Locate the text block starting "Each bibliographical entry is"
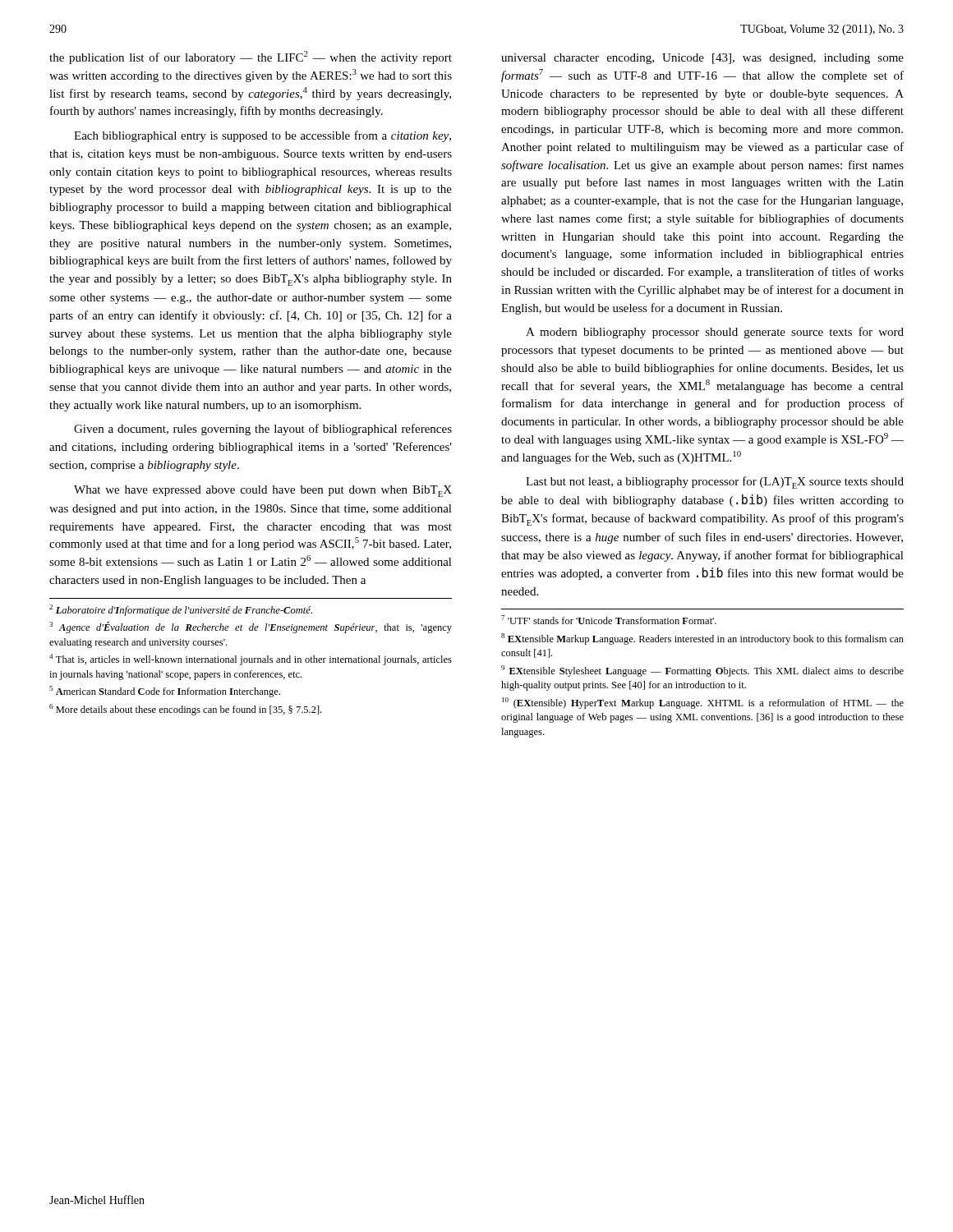This screenshot has width=953, height=1232. (251, 271)
